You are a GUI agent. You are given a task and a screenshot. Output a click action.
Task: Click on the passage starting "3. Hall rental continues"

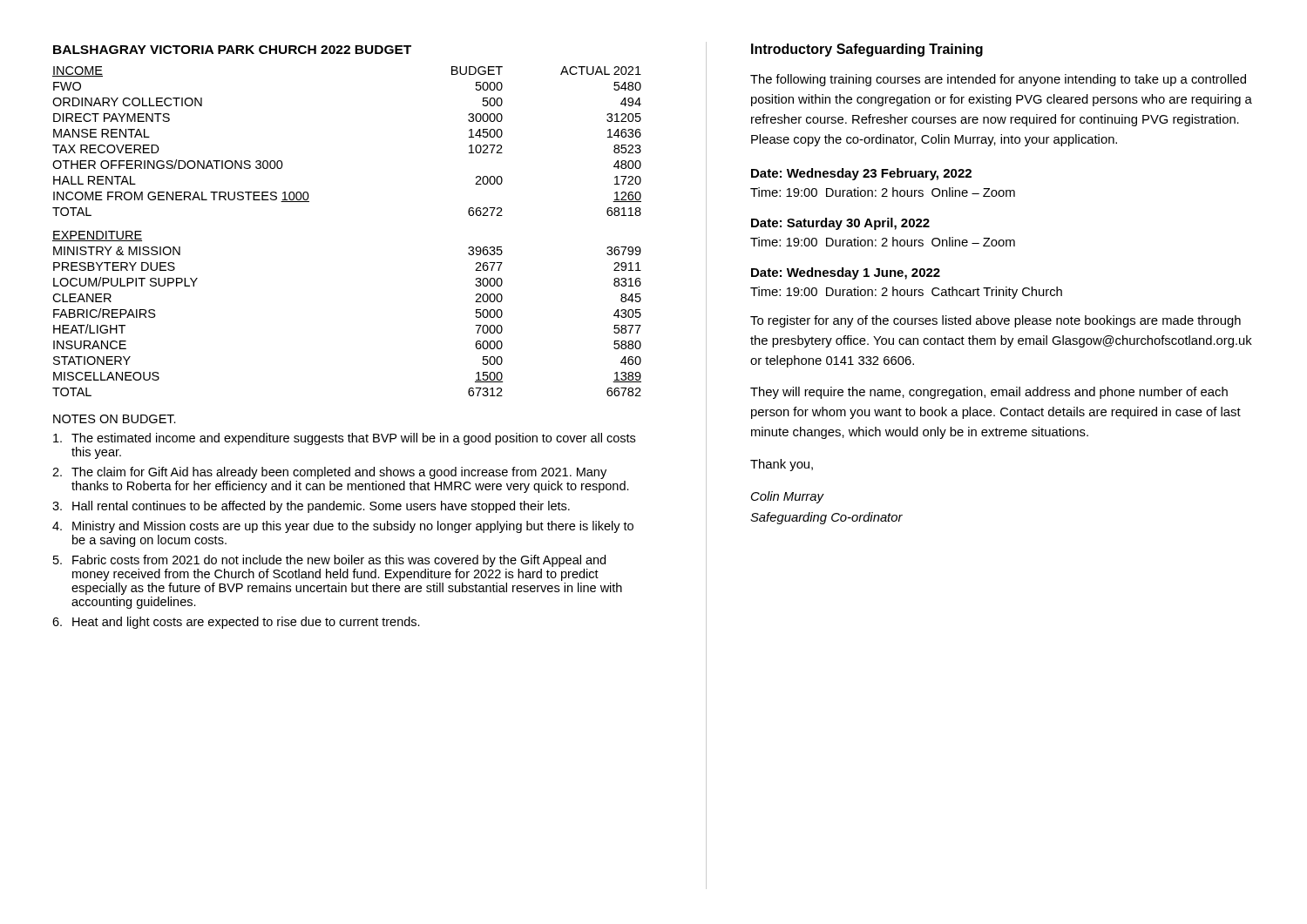click(349, 506)
